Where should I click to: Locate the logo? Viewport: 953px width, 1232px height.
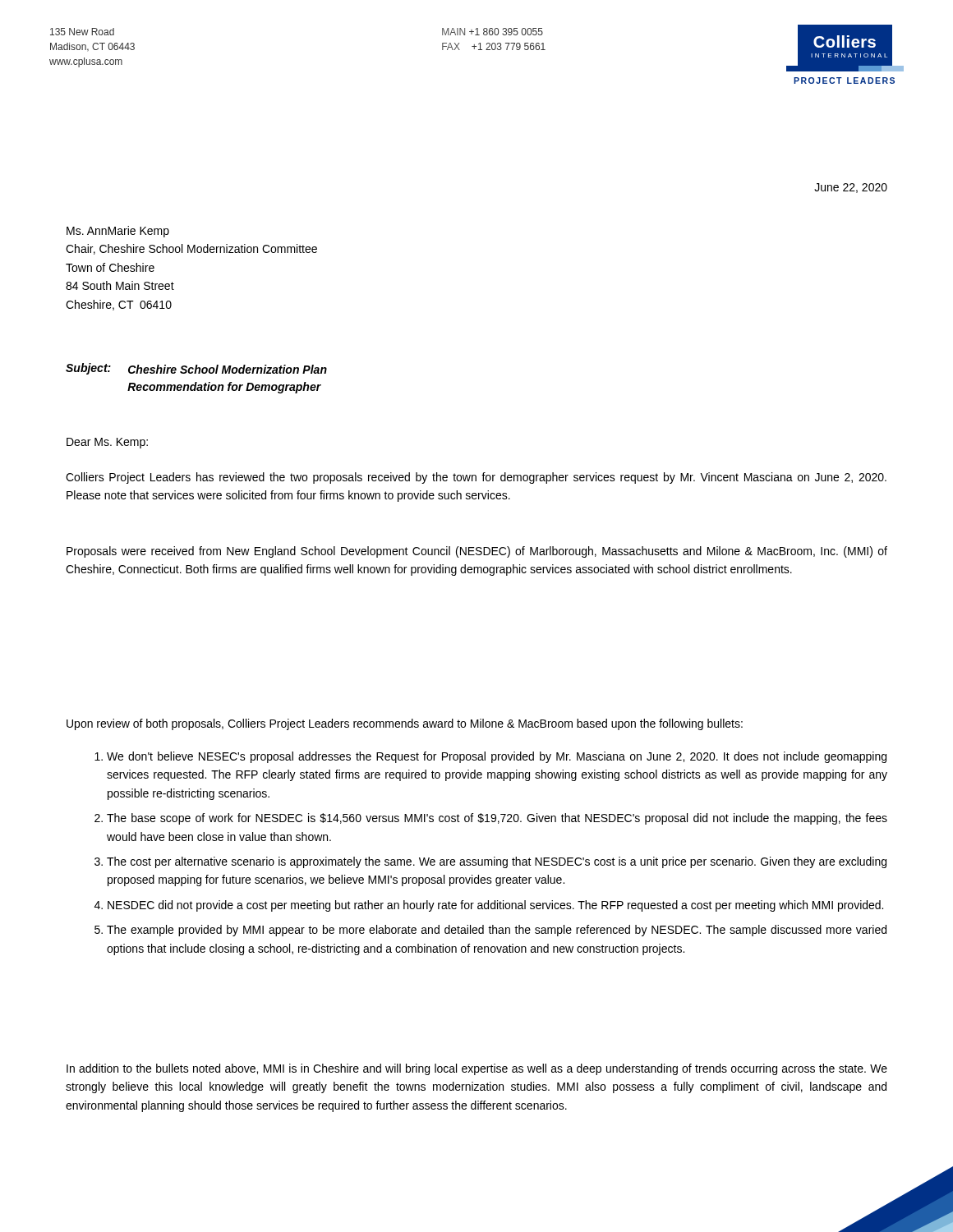click(845, 55)
